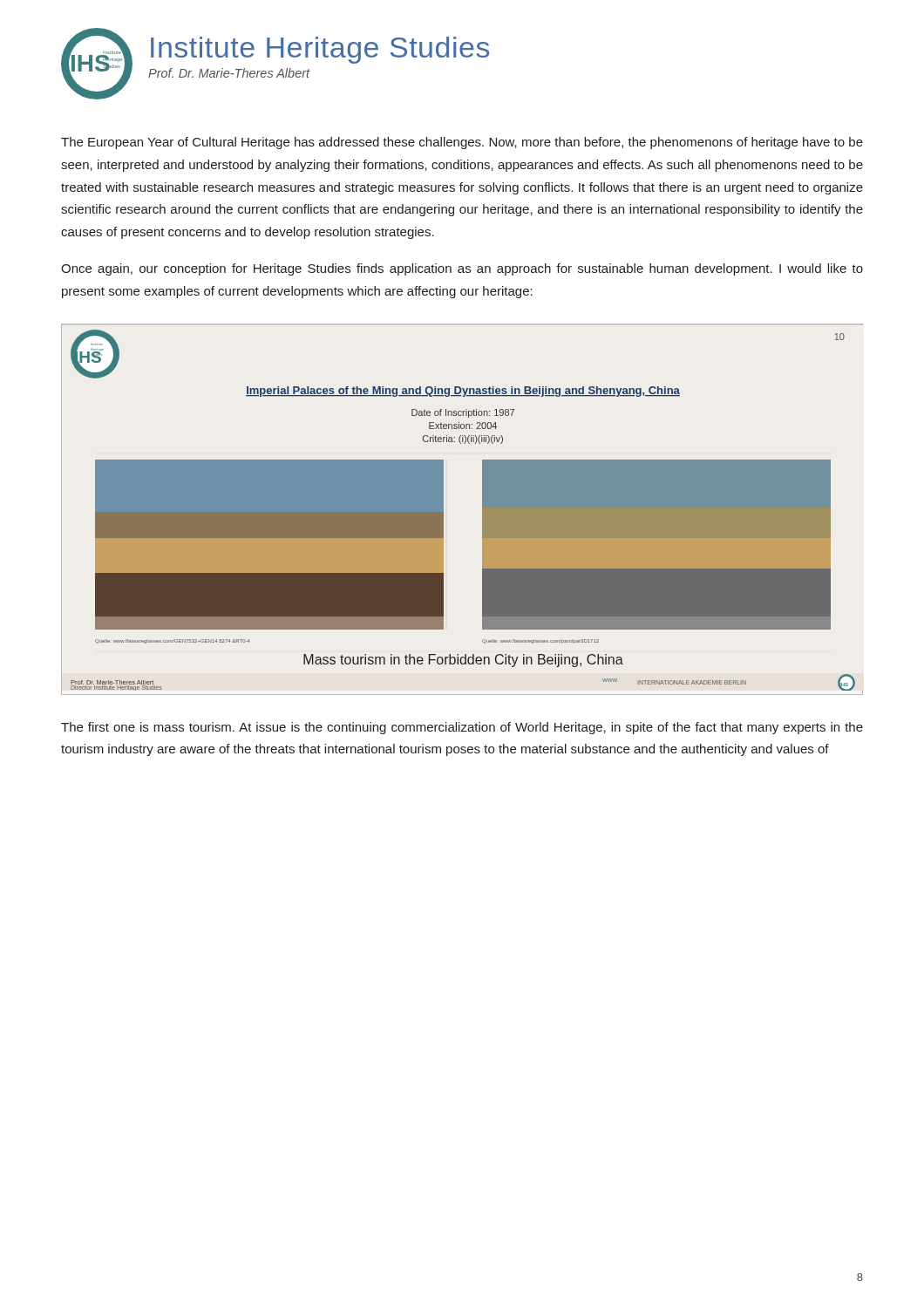
Task: Click the screenshot
Action: (462, 509)
